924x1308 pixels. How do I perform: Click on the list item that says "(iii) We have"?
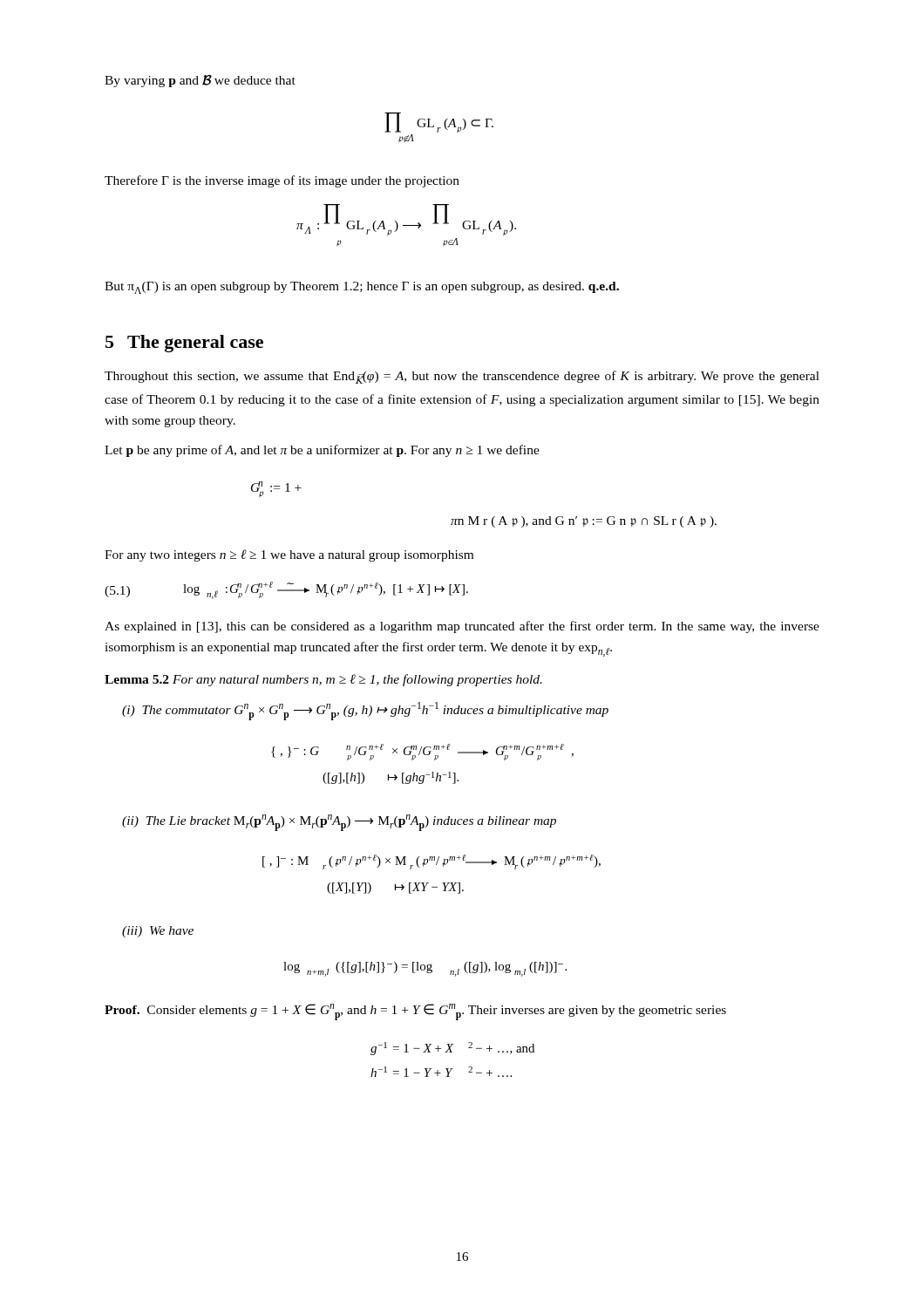(x=462, y=953)
